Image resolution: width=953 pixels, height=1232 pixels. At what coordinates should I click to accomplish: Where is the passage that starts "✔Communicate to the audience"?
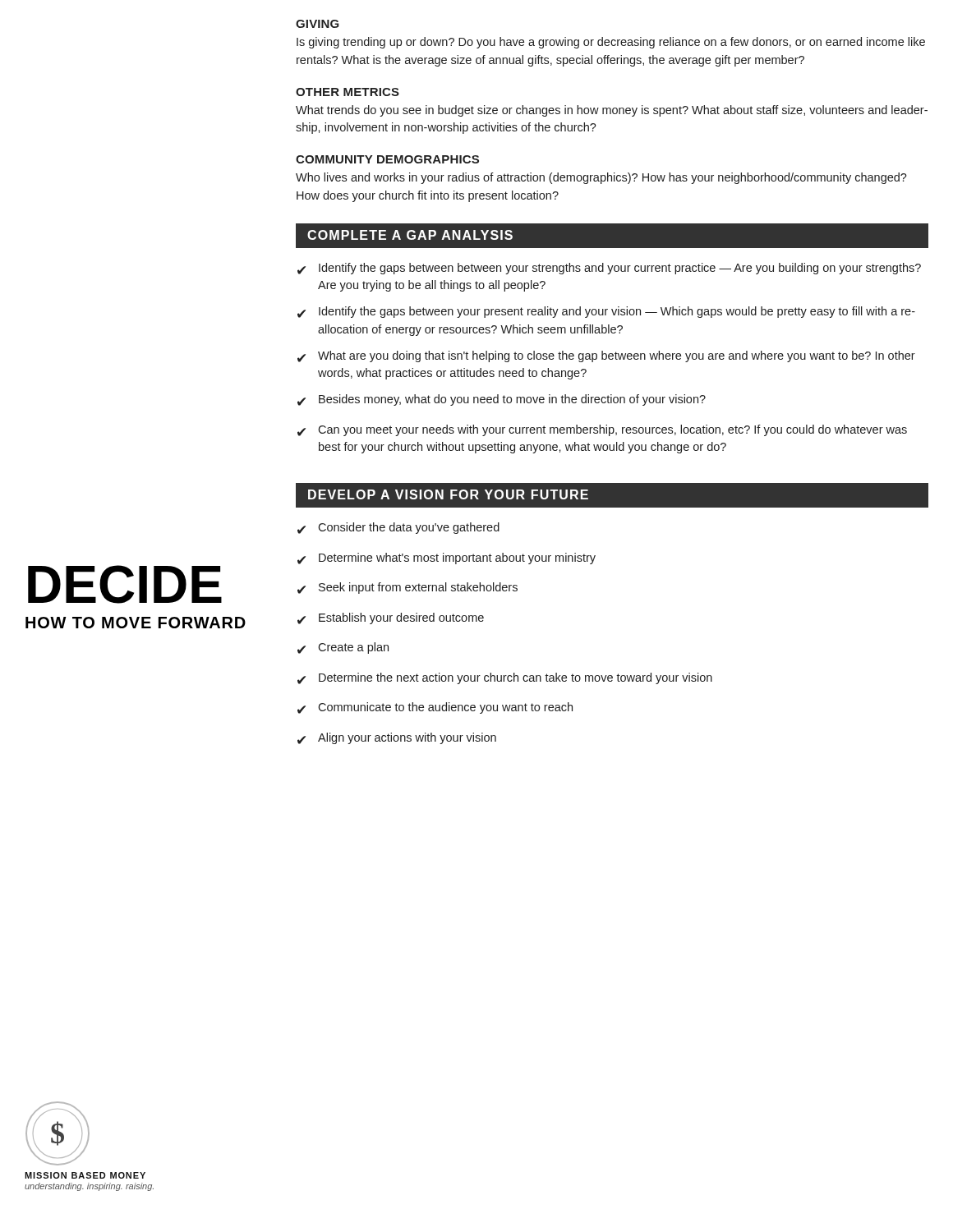click(435, 710)
